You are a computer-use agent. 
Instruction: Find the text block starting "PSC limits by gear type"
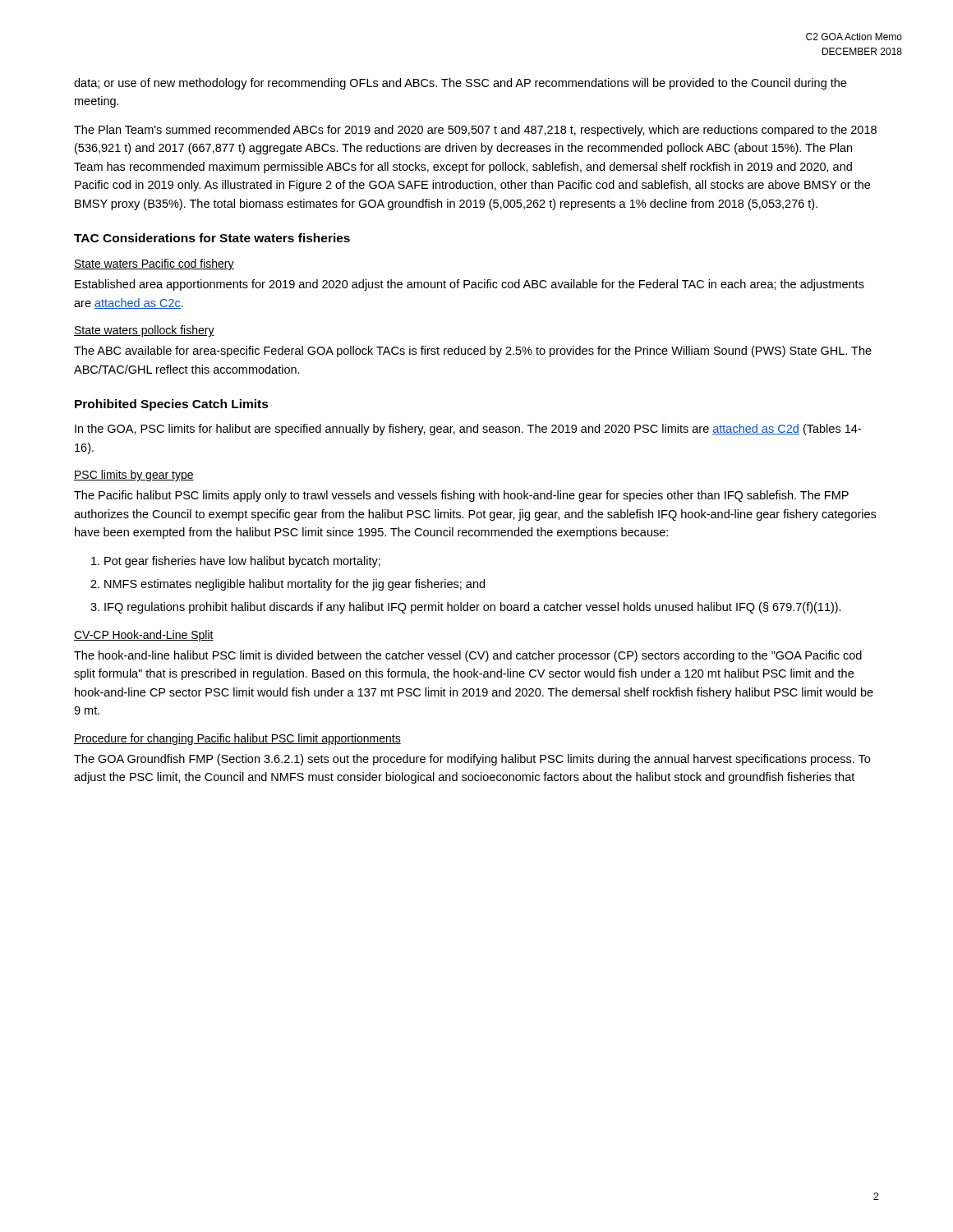tap(134, 475)
